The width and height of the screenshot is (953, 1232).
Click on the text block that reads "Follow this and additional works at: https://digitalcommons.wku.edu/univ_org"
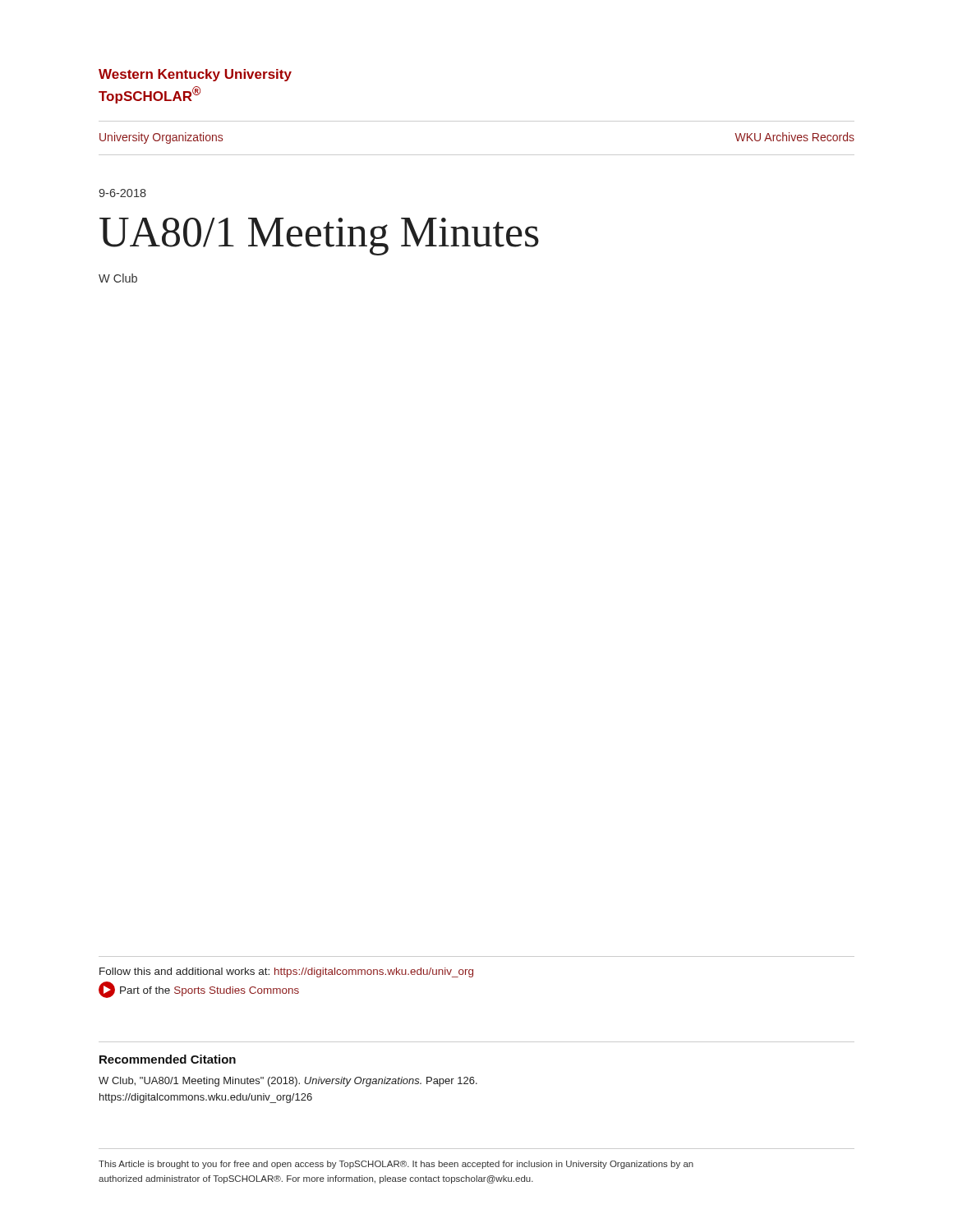coord(476,981)
